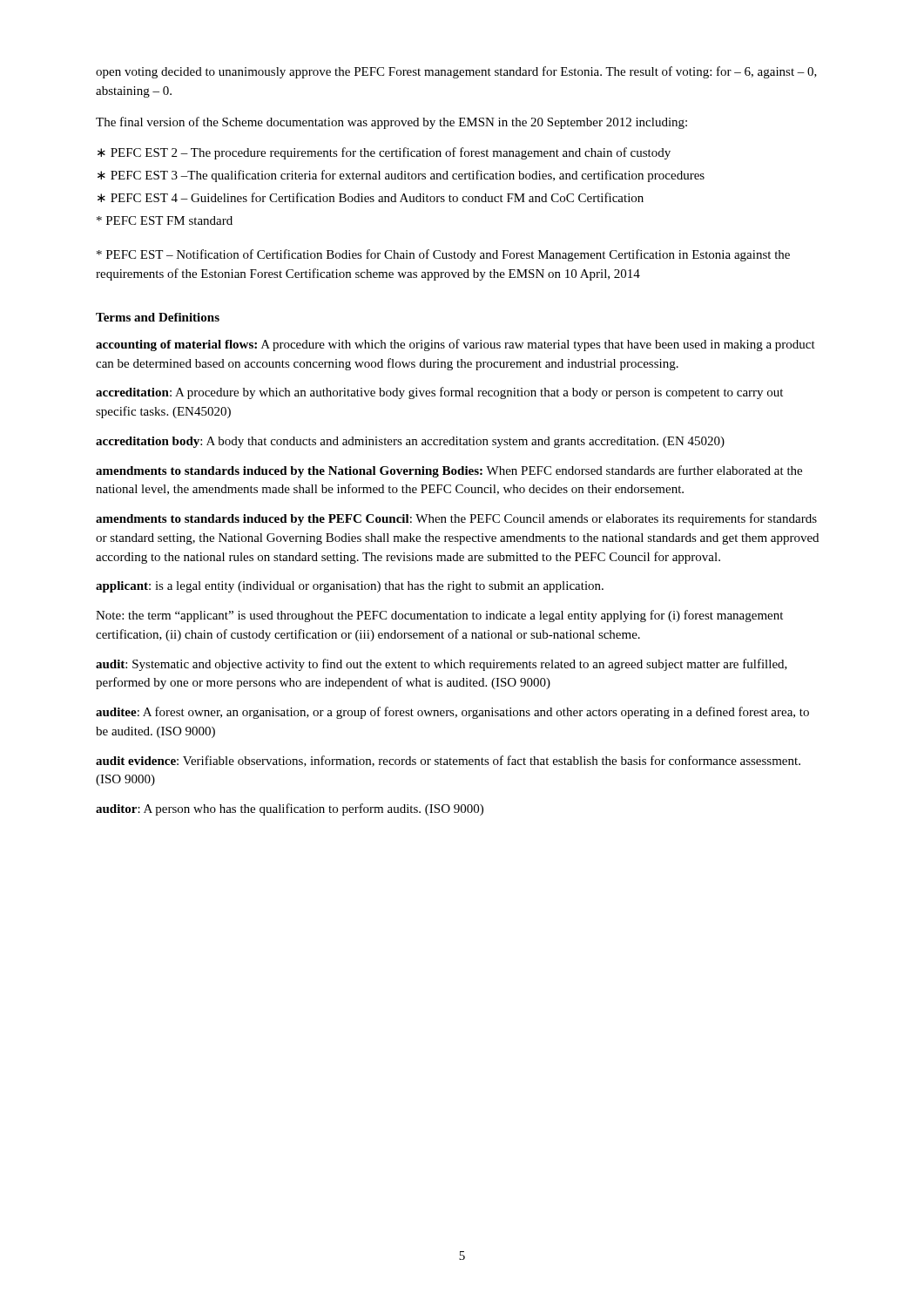Point to the block beginning "applicant: is a legal entity (individual or"
The width and height of the screenshot is (924, 1307).
[350, 586]
